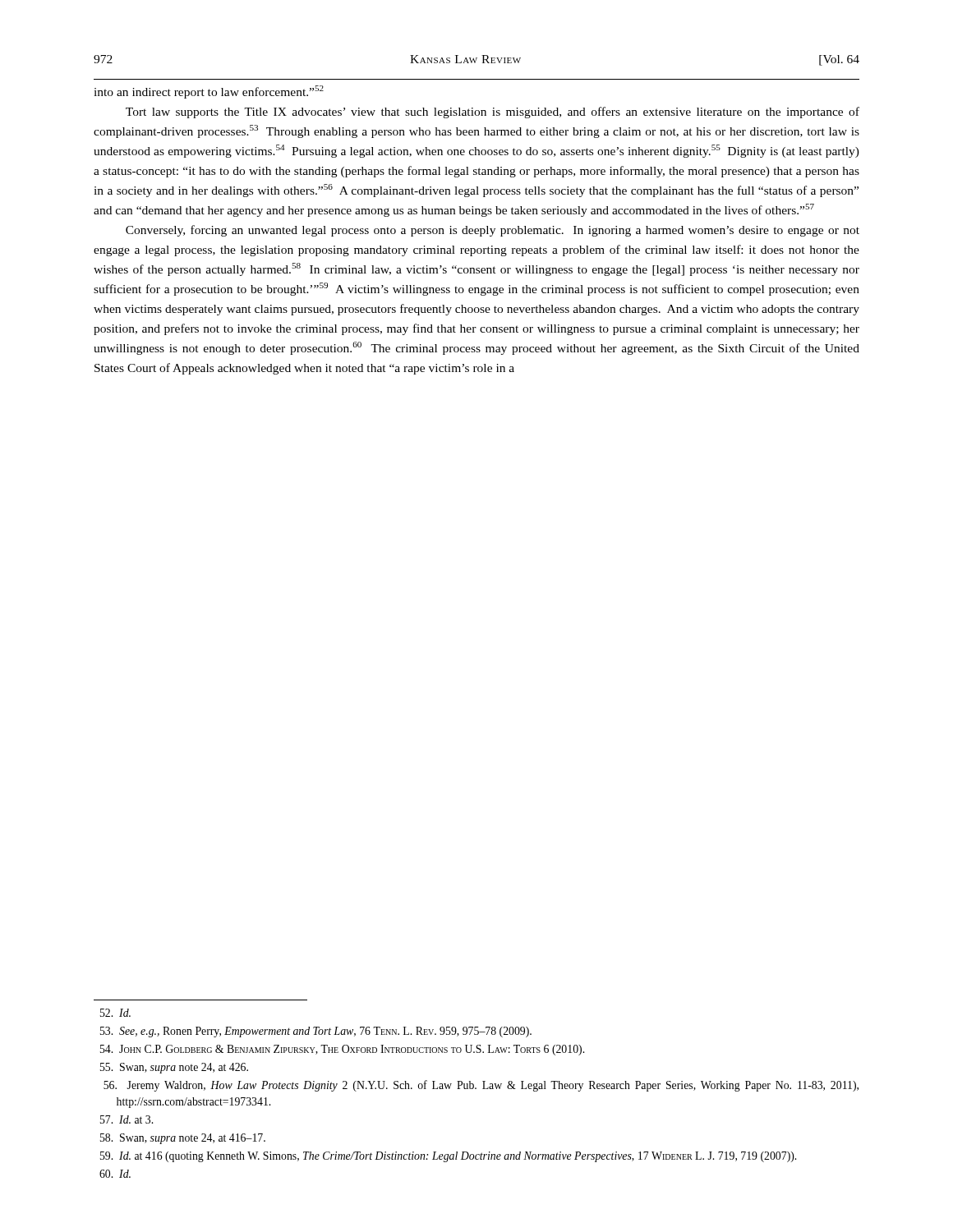The height and width of the screenshot is (1232, 953).
Task: Locate the block of text that opens with "John C.P. Goldberg & Benjamin"
Action: pos(339,1049)
